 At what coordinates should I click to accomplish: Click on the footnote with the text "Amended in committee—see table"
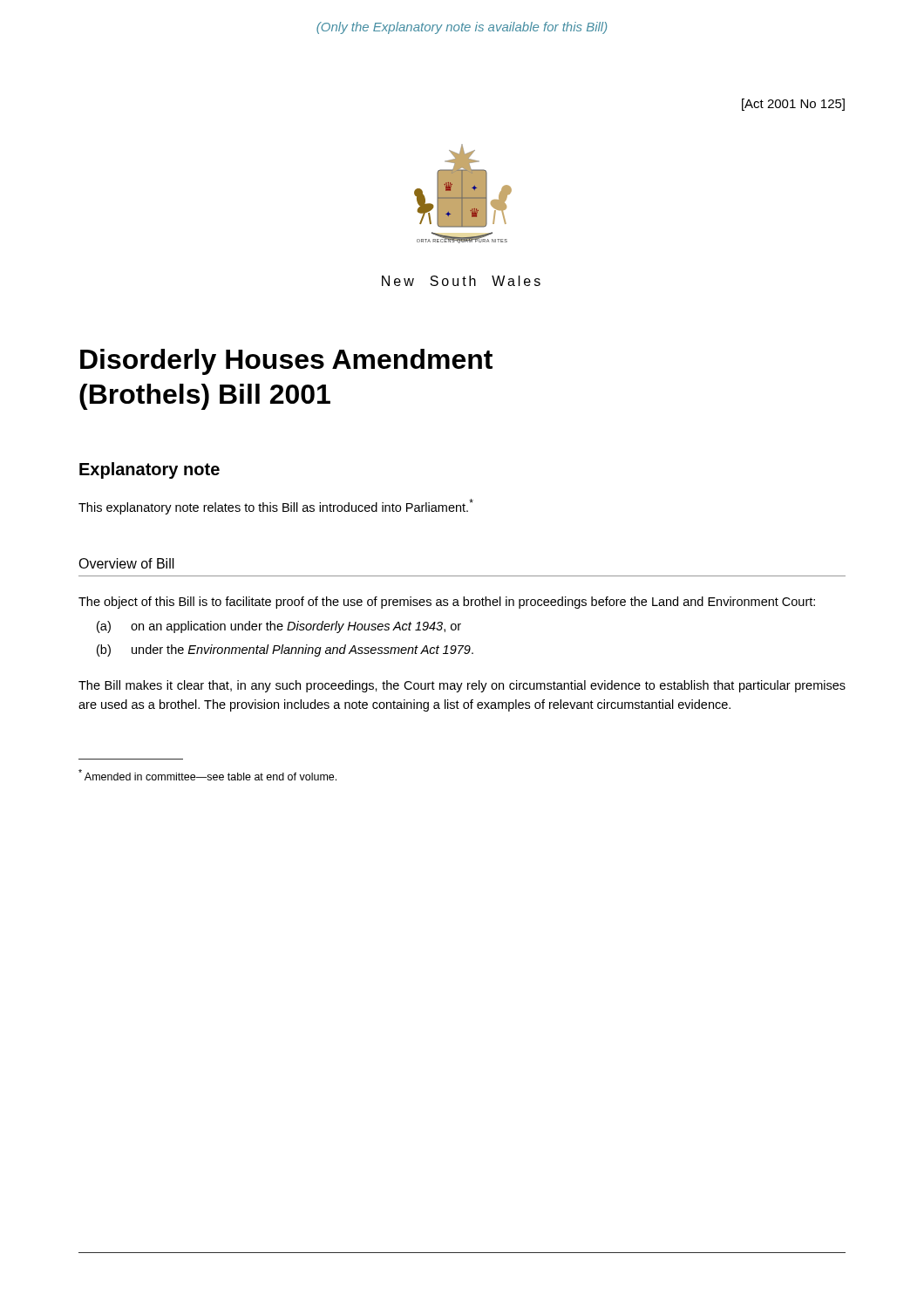click(208, 775)
